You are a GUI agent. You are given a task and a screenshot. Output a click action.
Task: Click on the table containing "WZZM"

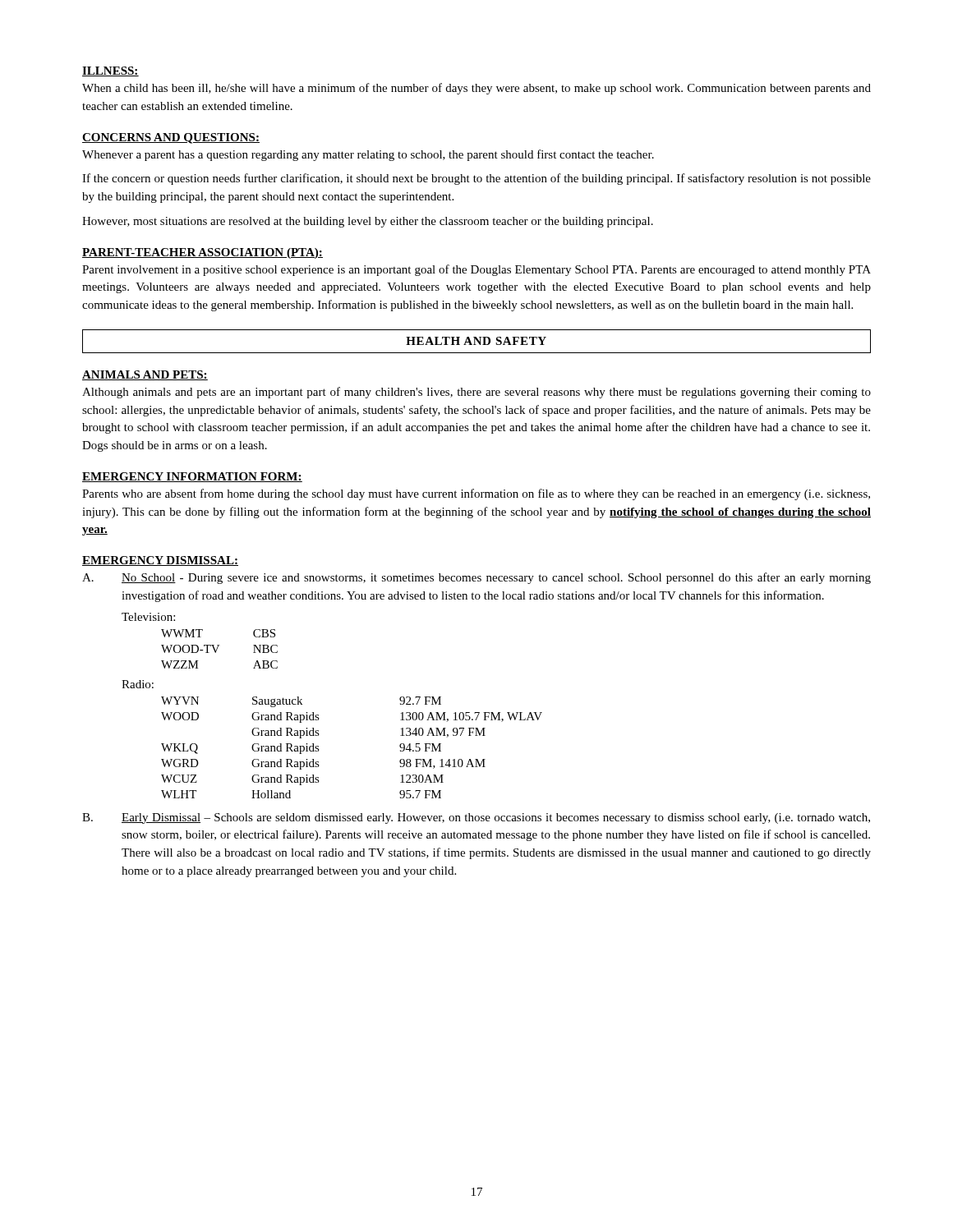click(516, 649)
